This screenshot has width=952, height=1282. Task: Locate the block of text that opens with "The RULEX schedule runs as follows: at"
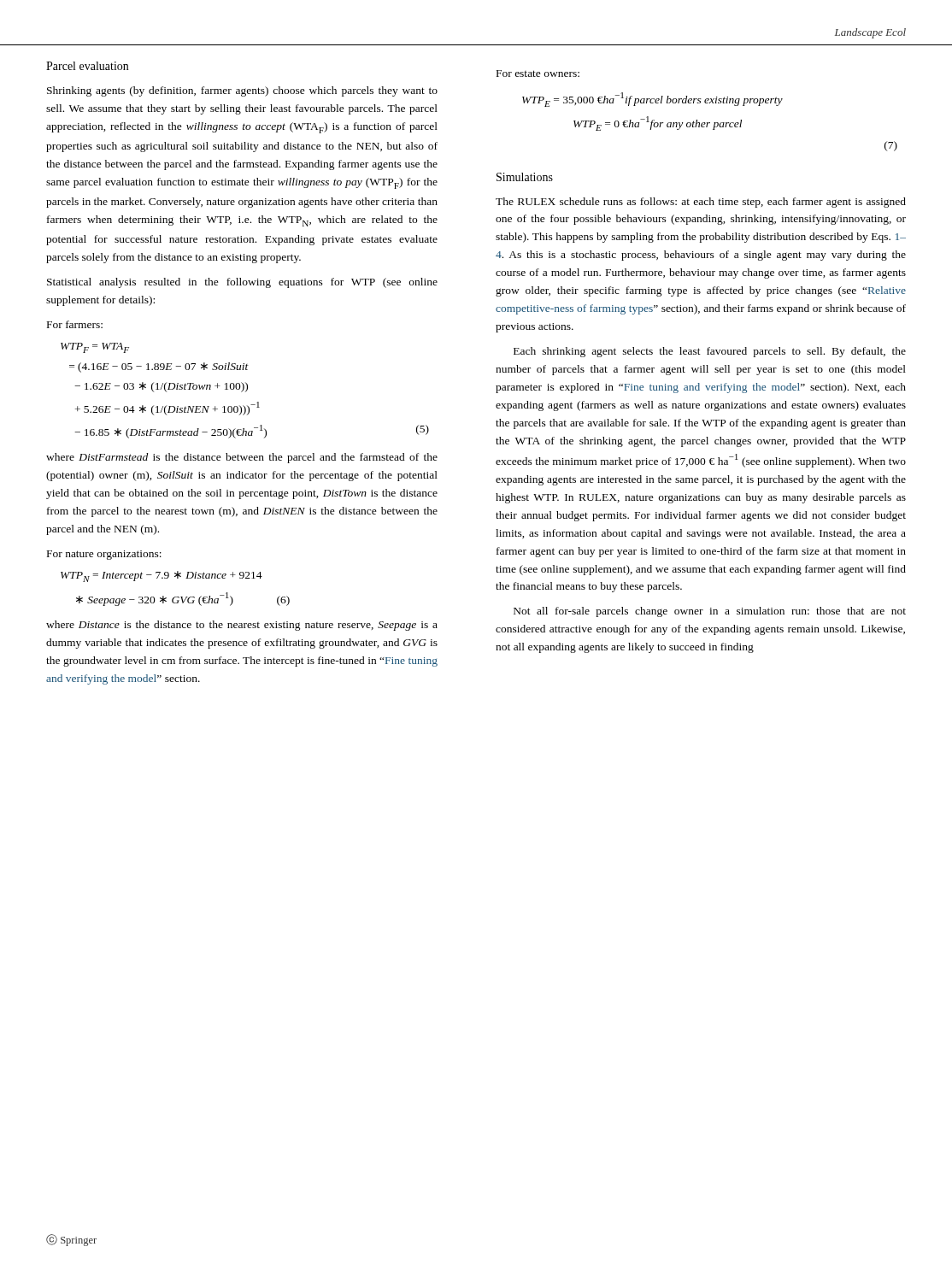tap(701, 425)
